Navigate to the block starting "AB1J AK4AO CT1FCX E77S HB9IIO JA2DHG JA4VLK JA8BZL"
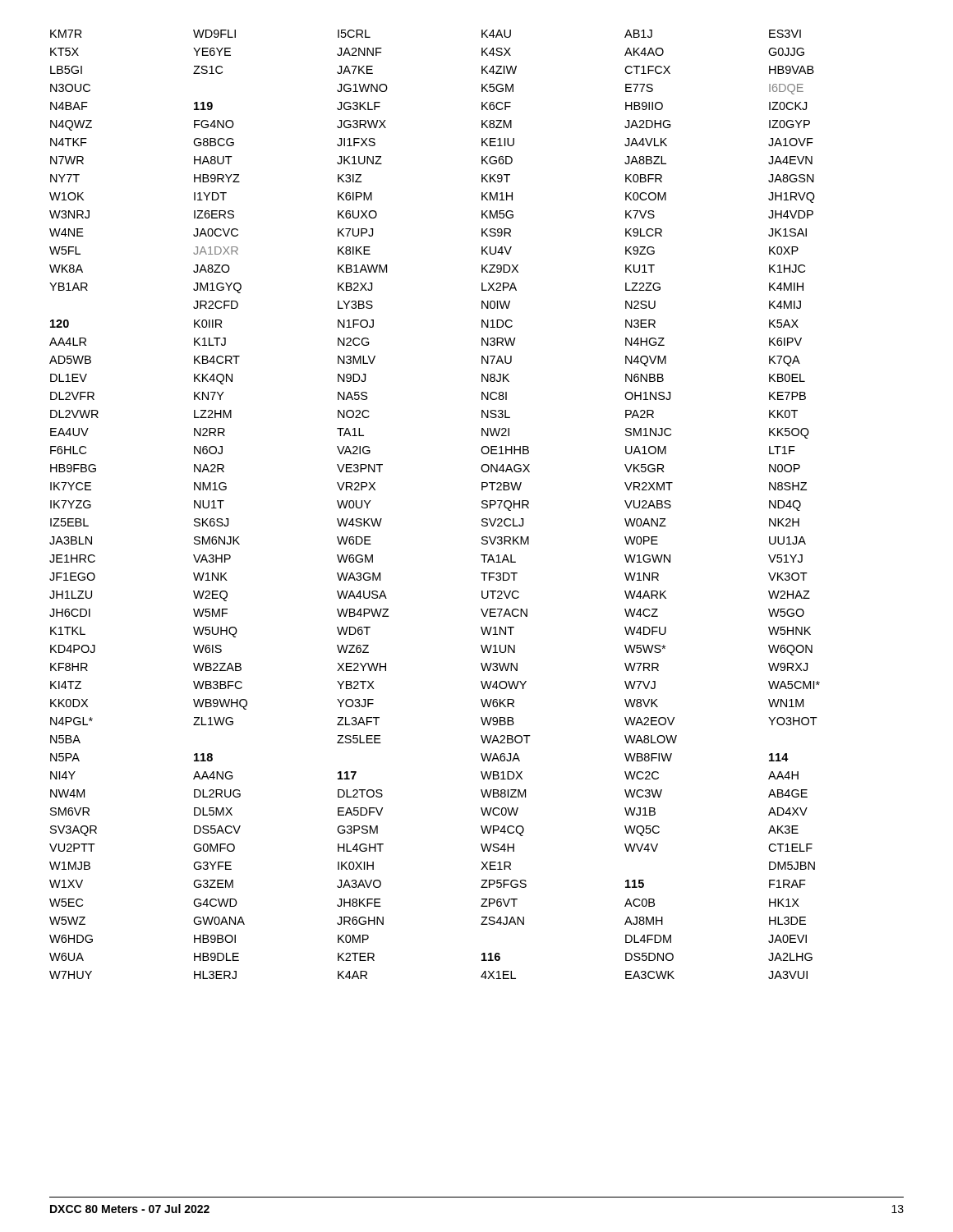The image size is (953, 1232). (x=638, y=34)
